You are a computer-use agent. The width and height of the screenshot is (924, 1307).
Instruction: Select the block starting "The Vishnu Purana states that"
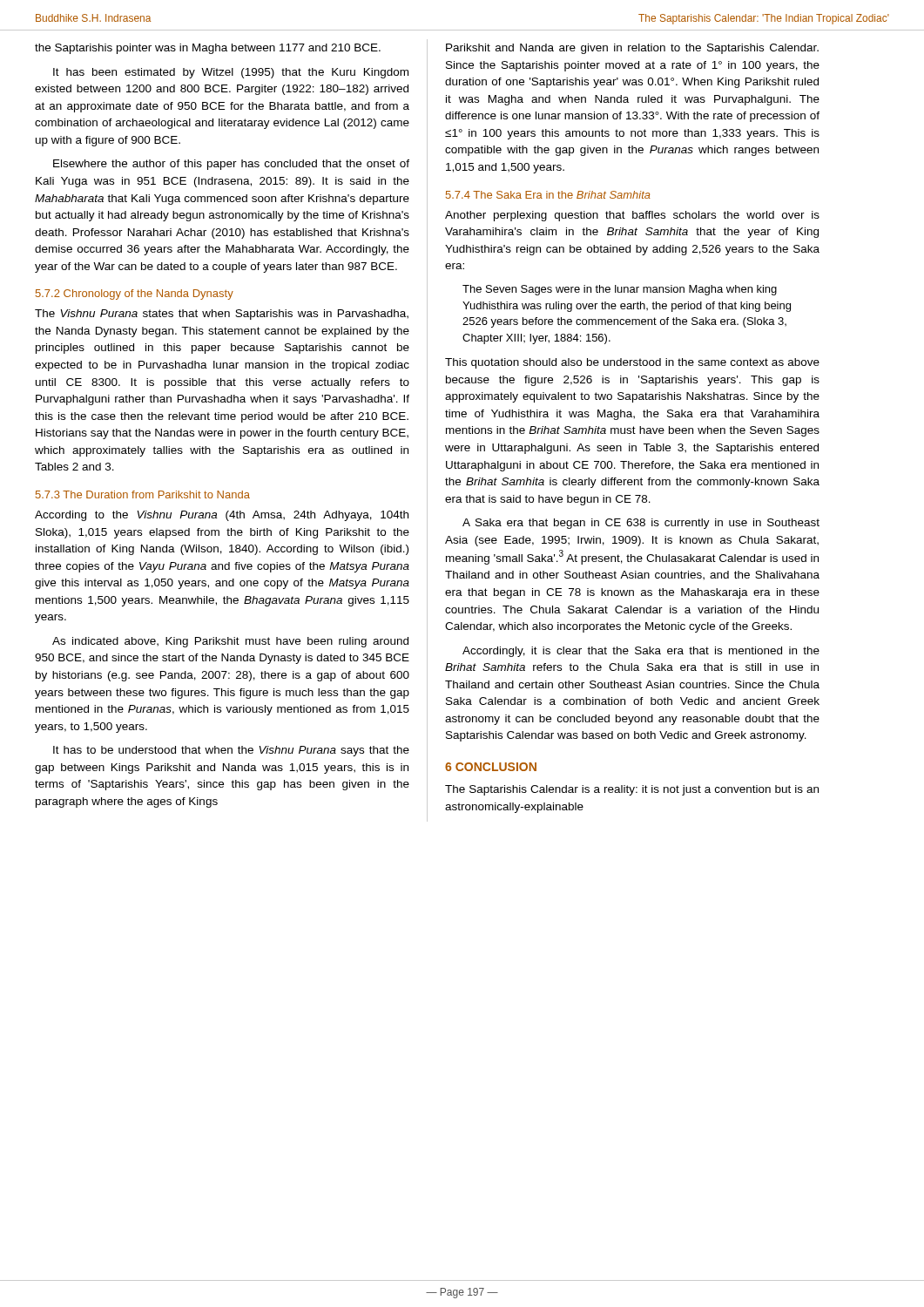point(222,390)
